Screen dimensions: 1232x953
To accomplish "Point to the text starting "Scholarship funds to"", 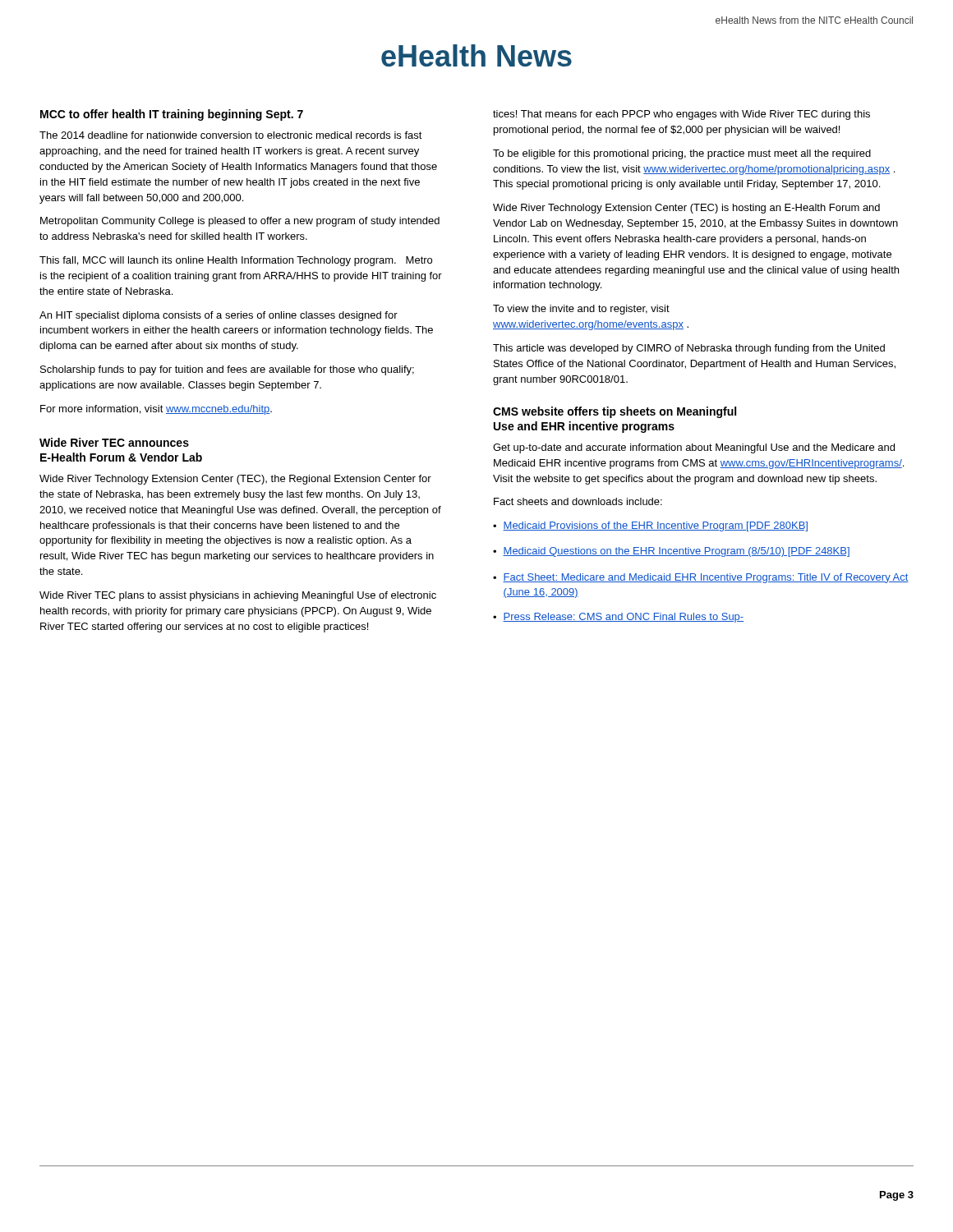I will tap(227, 377).
